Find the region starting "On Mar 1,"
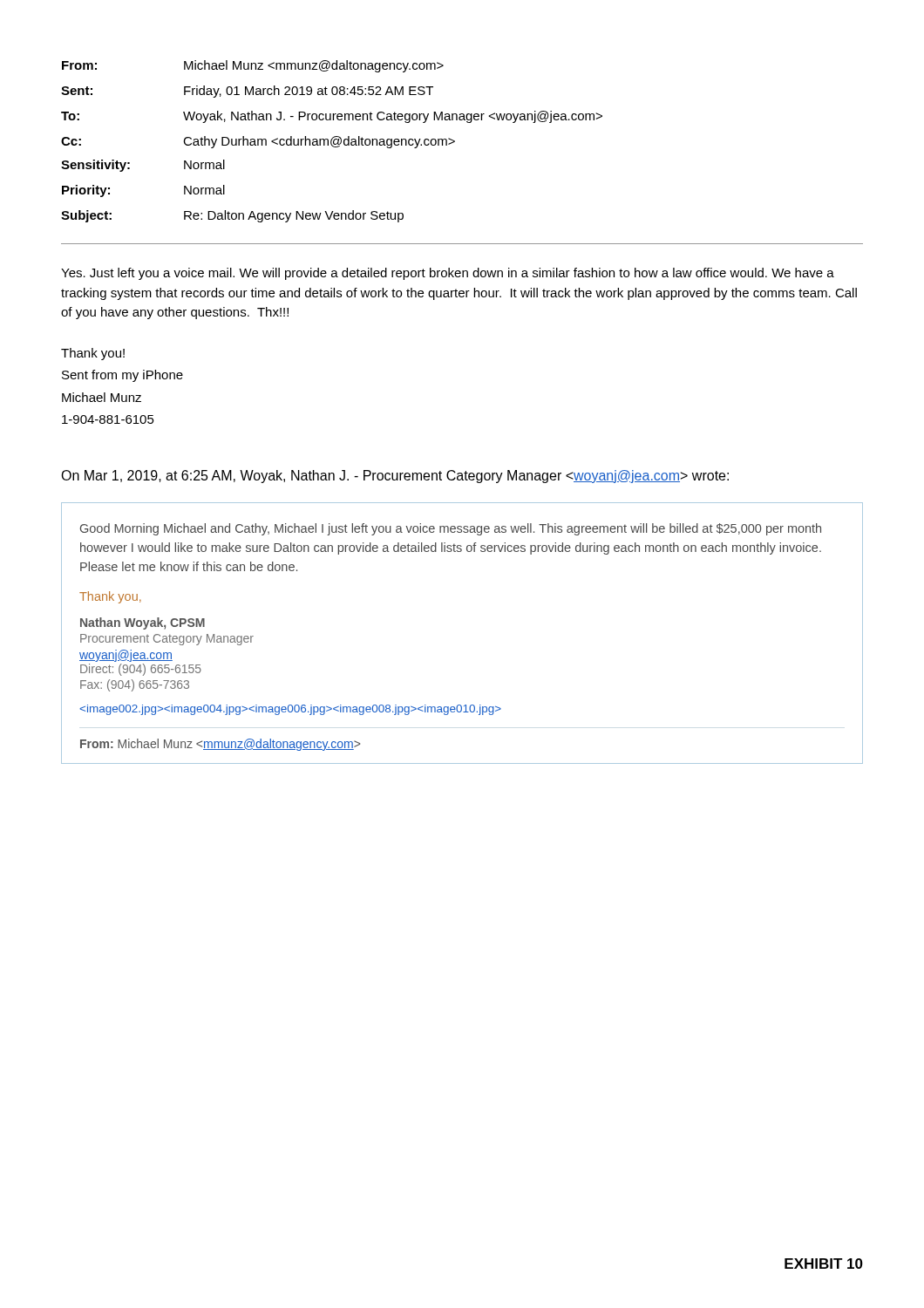Image resolution: width=924 pixels, height=1308 pixels. [395, 475]
